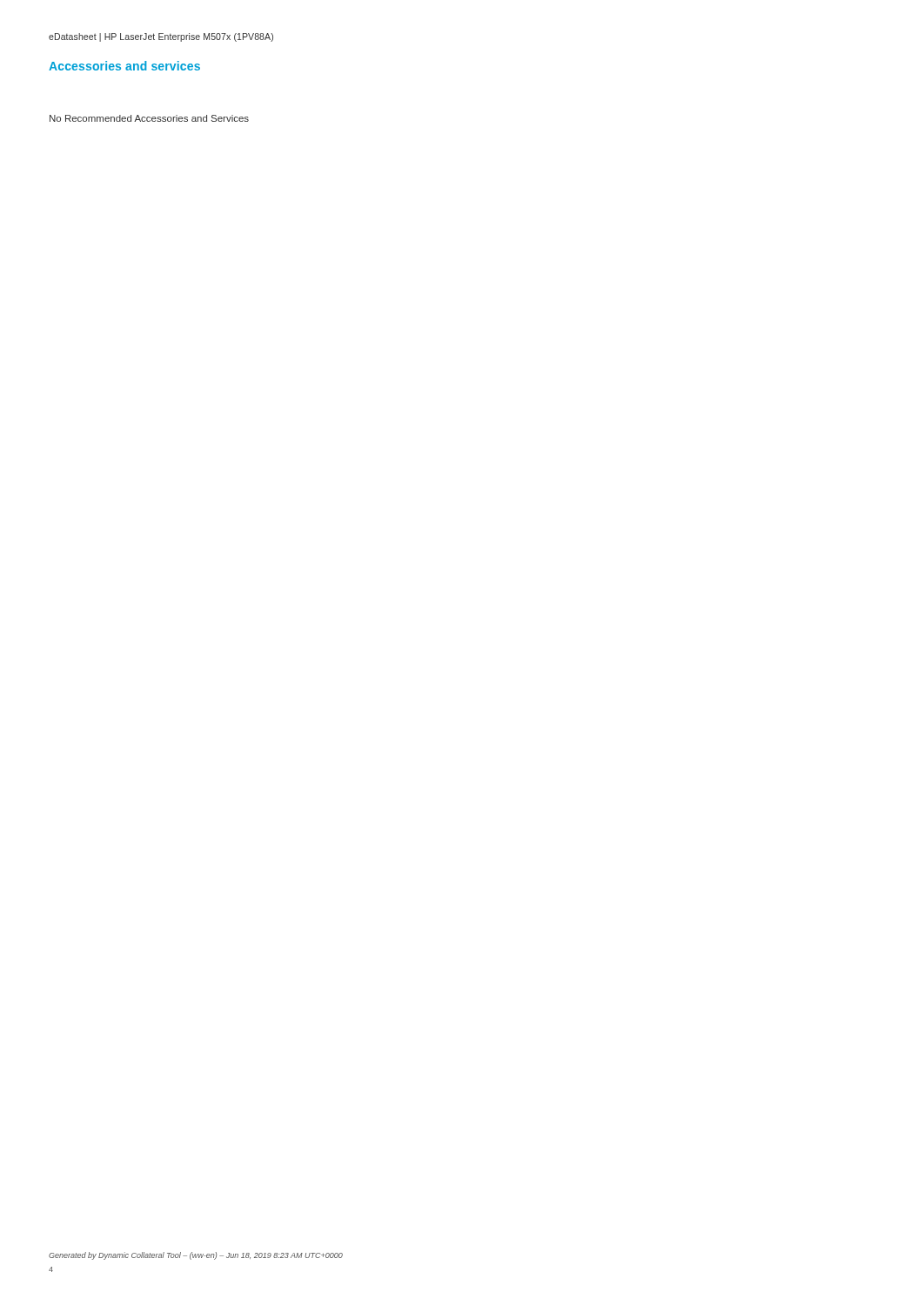Select the text containing "No Recommended Accessories and Services"
924x1305 pixels.
[x=149, y=118]
